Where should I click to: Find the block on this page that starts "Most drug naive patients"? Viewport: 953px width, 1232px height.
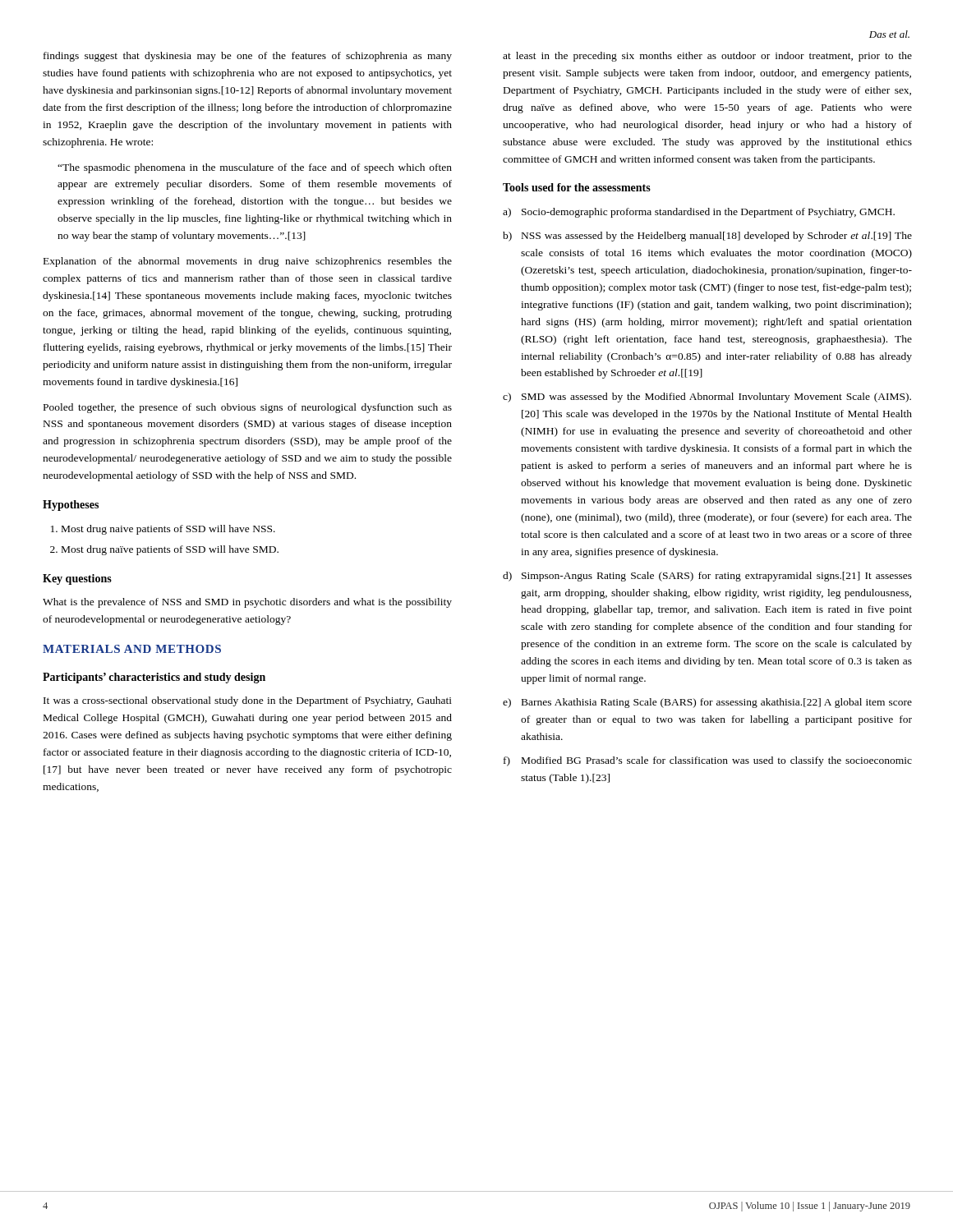click(256, 529)
